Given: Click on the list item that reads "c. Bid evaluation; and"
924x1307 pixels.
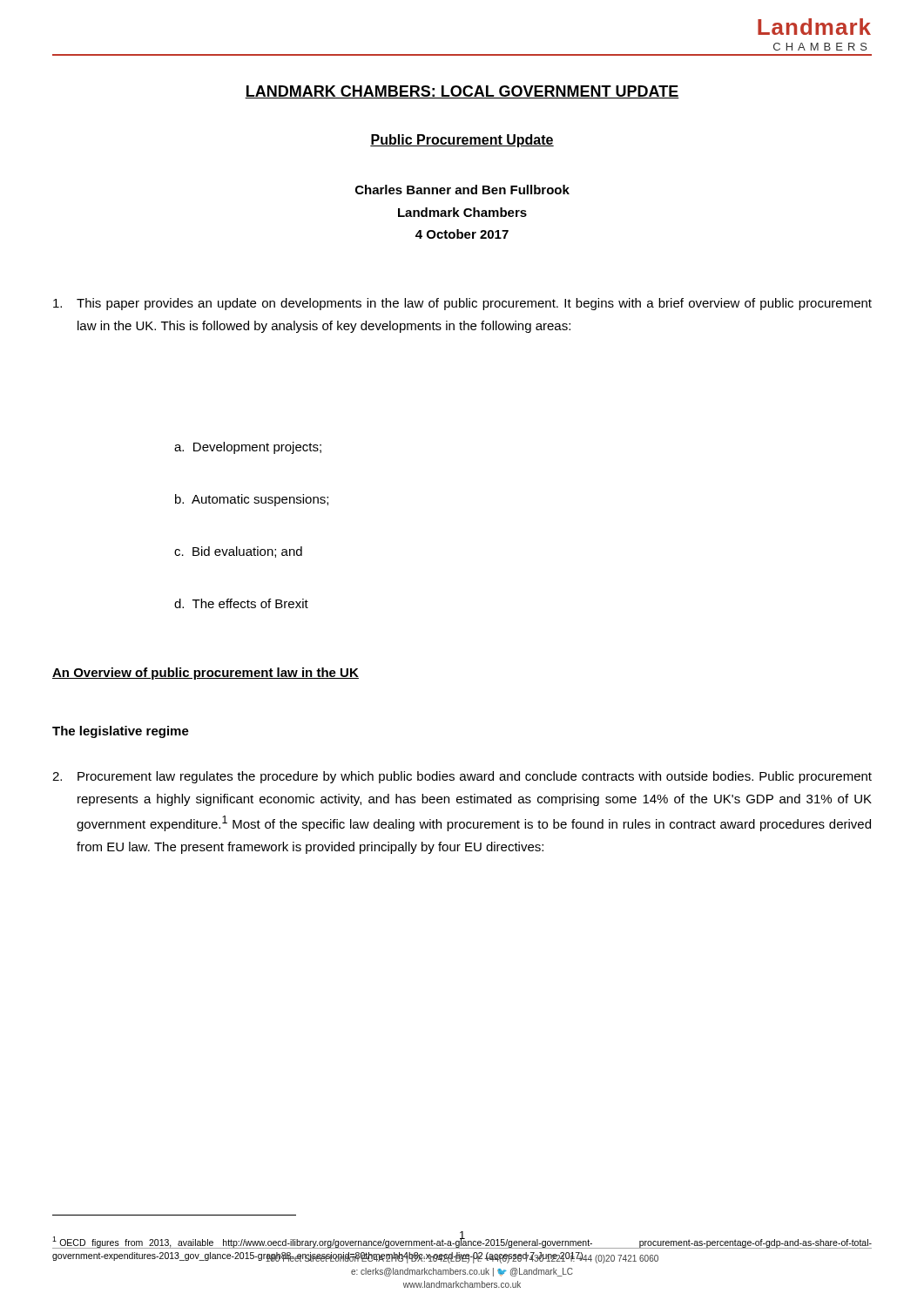Looking at the screenshot, I should pyautogui.click(x=238, y=551).
